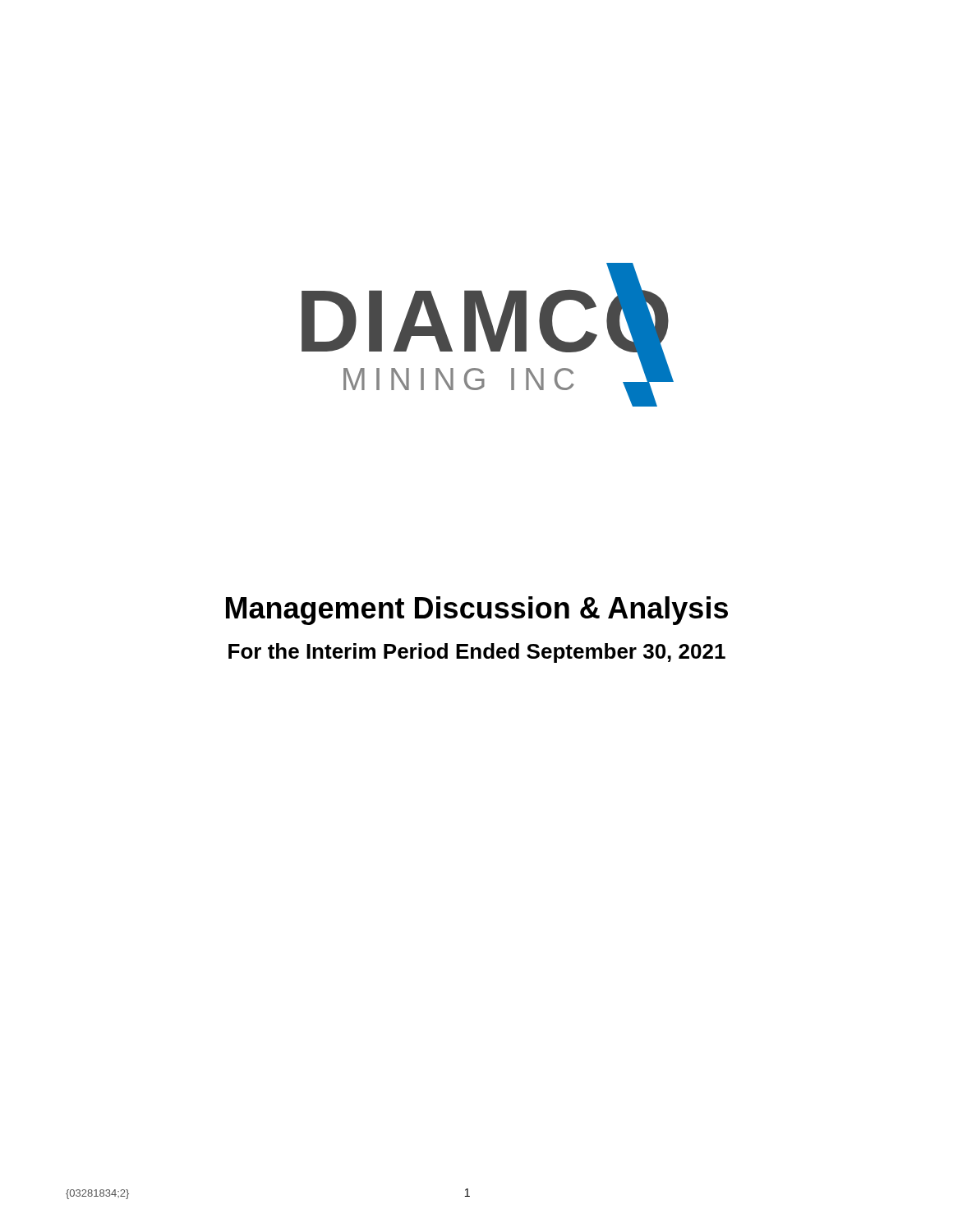Viewport: 953px width, 1232px height.
Task: Click on the element starting "Management Discussion & Analysis For the"
Action: tap(476, 628)
